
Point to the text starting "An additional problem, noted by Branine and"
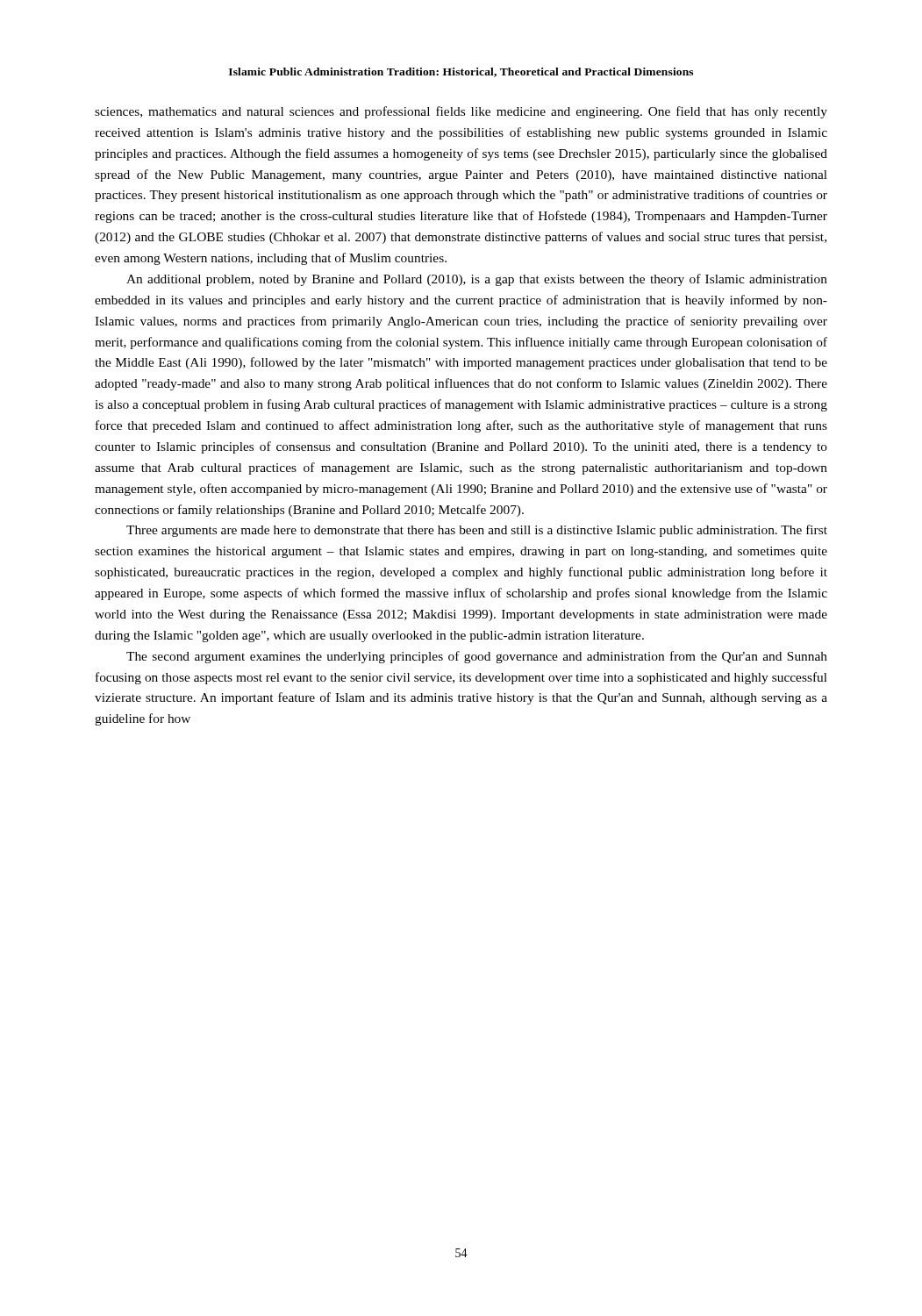[x=461, y=394]
